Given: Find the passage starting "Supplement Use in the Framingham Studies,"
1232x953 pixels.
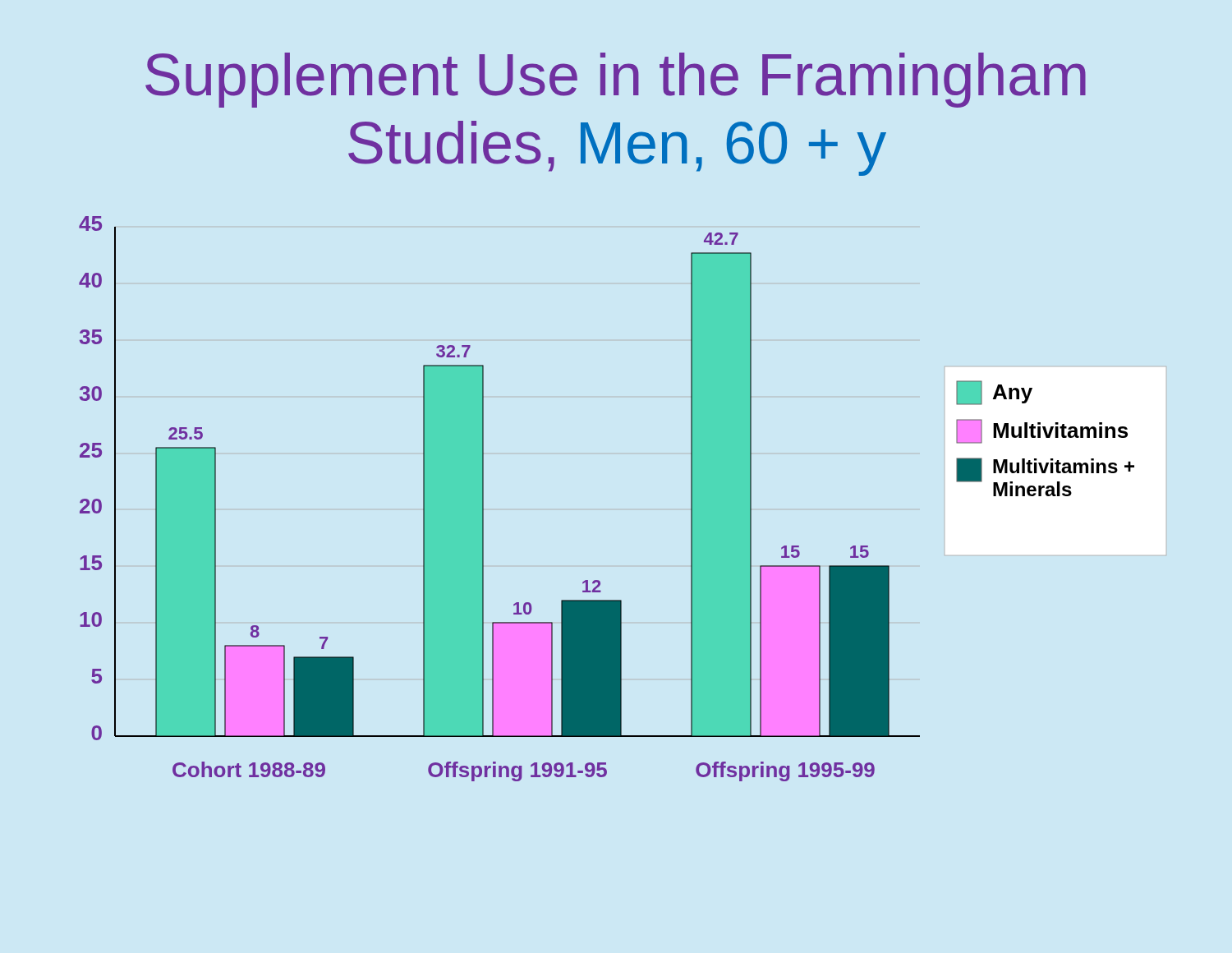Looking at the screenshot, I should (x=616, y=109).
